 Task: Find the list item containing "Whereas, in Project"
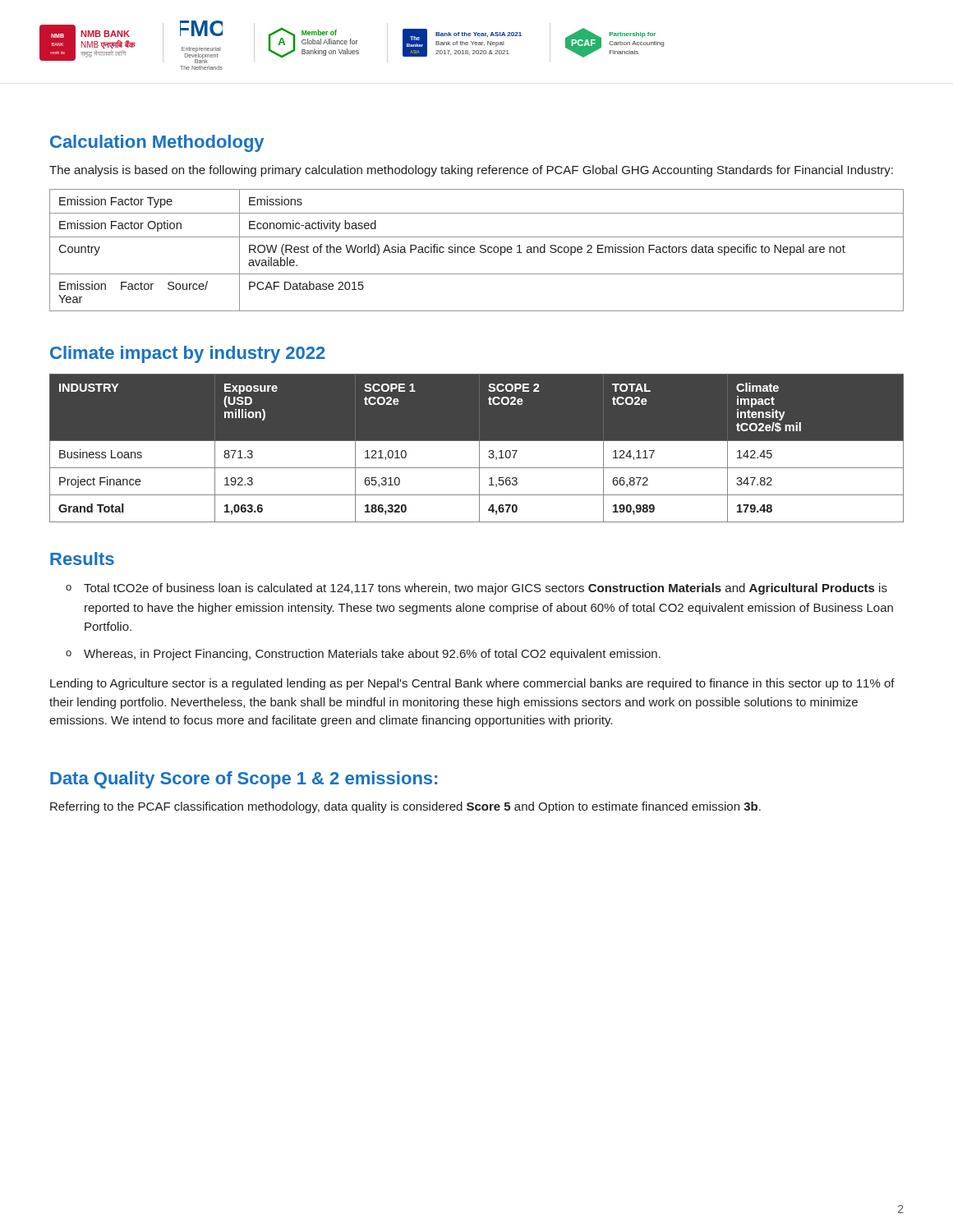372,653
